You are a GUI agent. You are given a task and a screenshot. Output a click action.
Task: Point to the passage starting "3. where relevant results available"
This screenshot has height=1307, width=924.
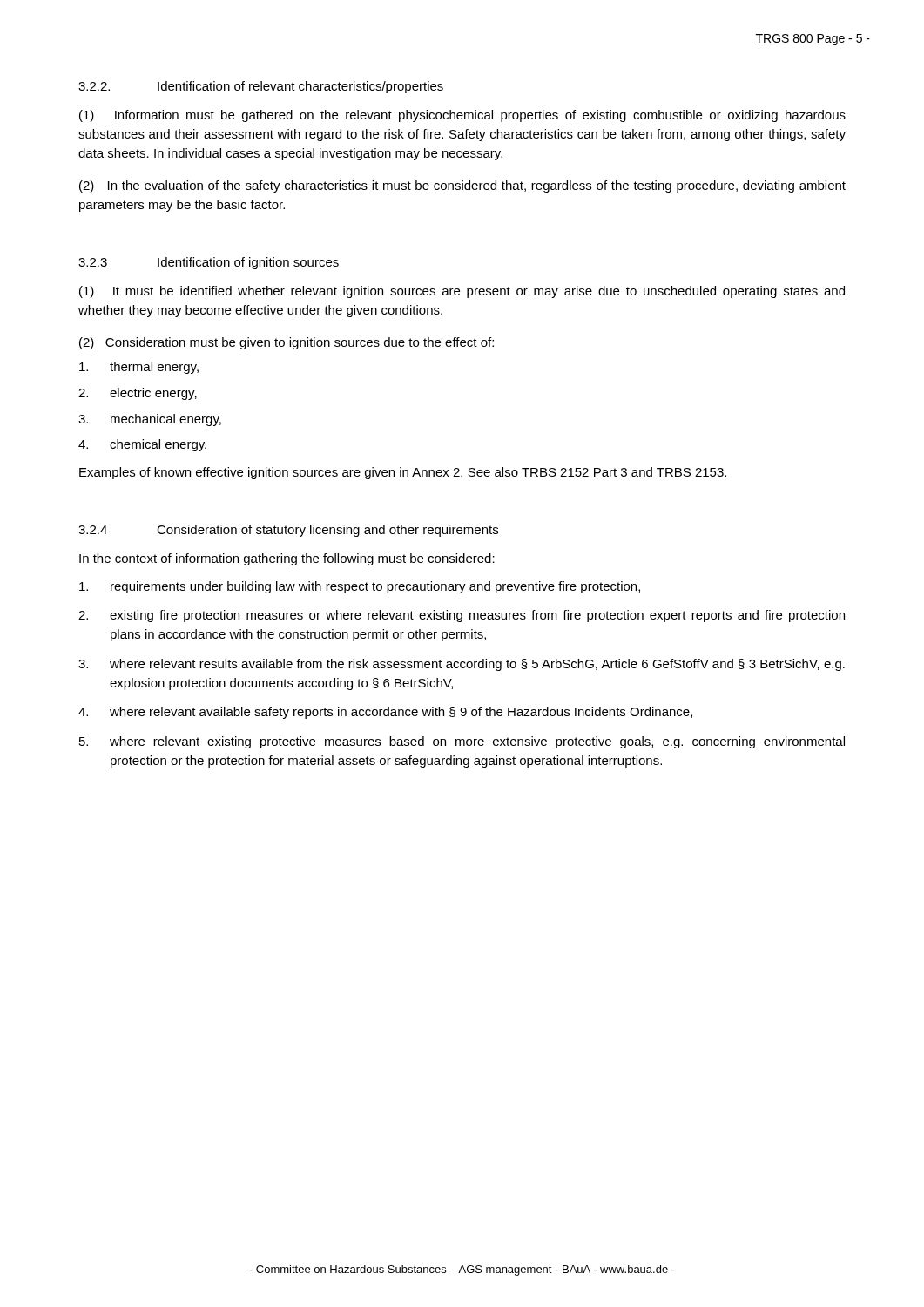(462, 673)
